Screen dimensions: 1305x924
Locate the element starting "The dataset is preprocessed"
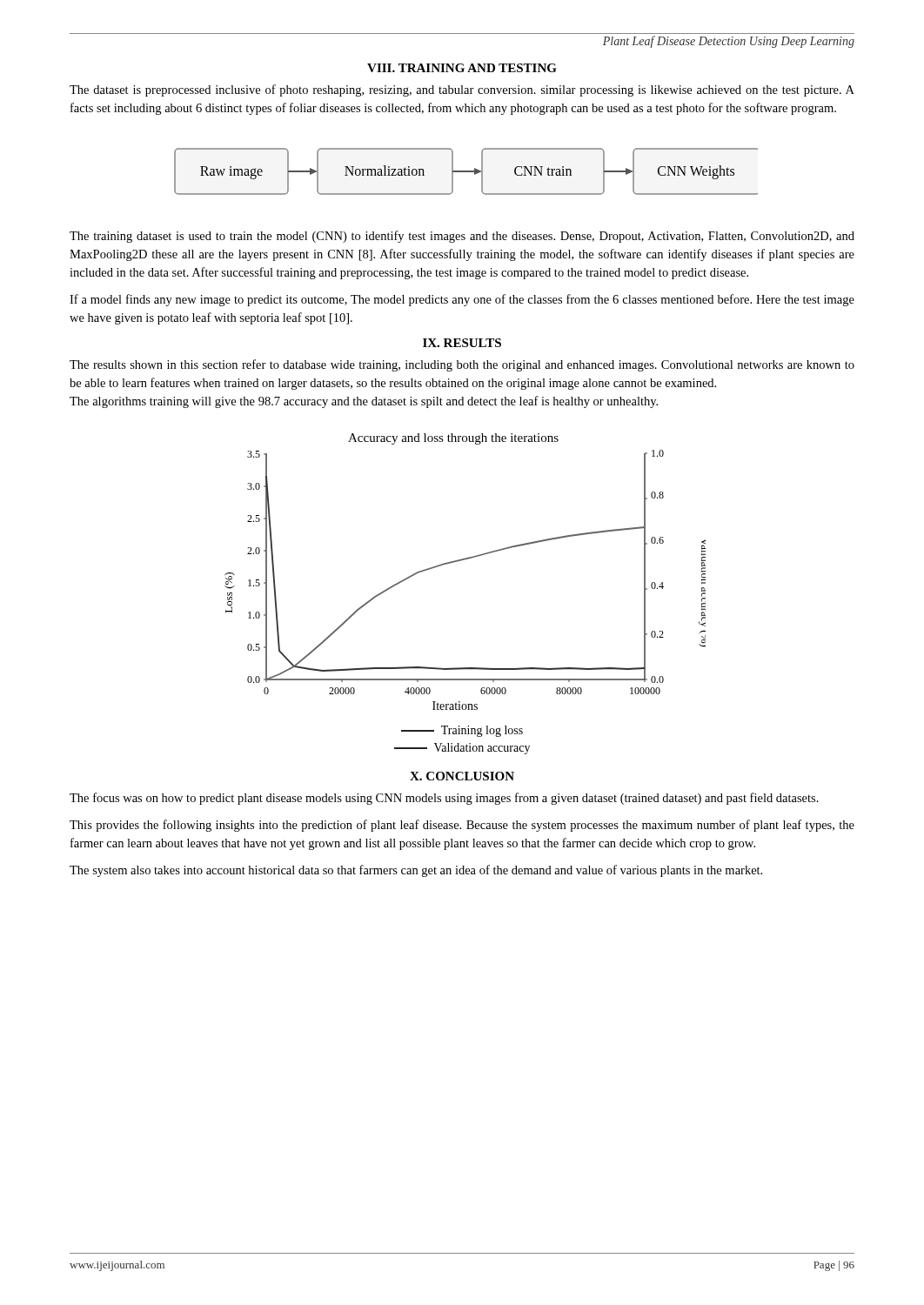click(x=462, y=99)
